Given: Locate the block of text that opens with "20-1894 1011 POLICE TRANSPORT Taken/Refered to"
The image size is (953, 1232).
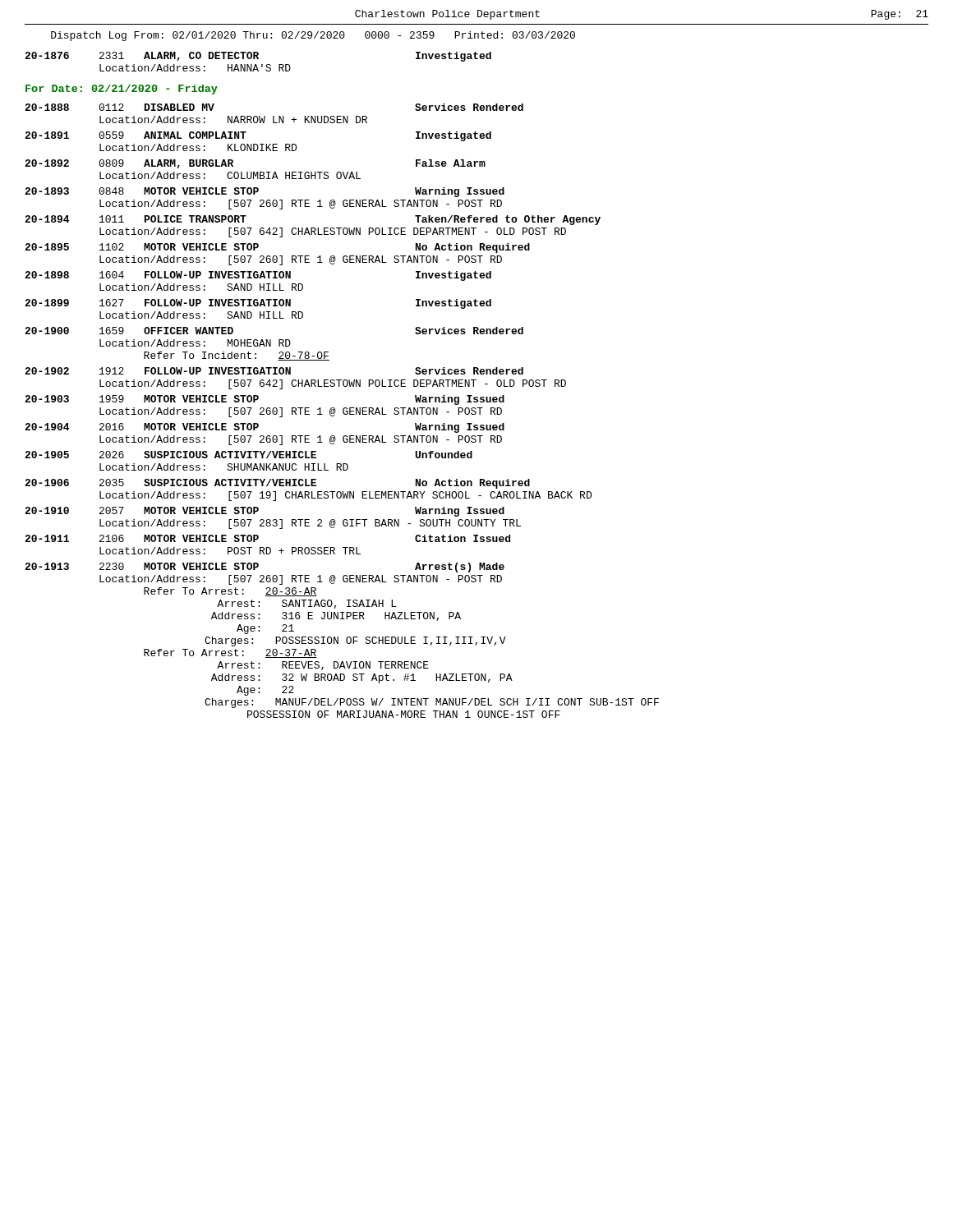Looking at the screenshot, I should (x=476, y=226).
